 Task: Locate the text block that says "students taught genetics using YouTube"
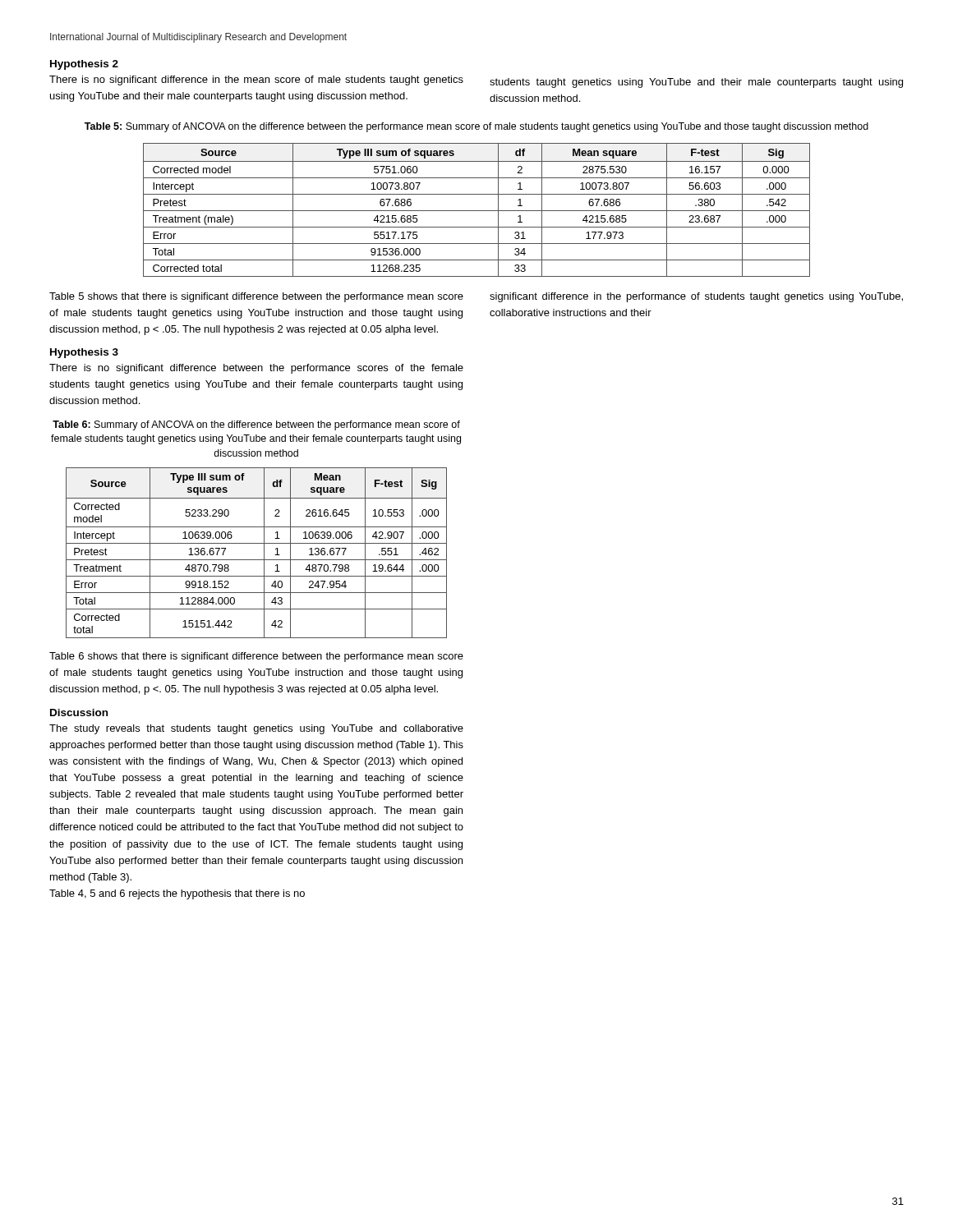[697, 90]
